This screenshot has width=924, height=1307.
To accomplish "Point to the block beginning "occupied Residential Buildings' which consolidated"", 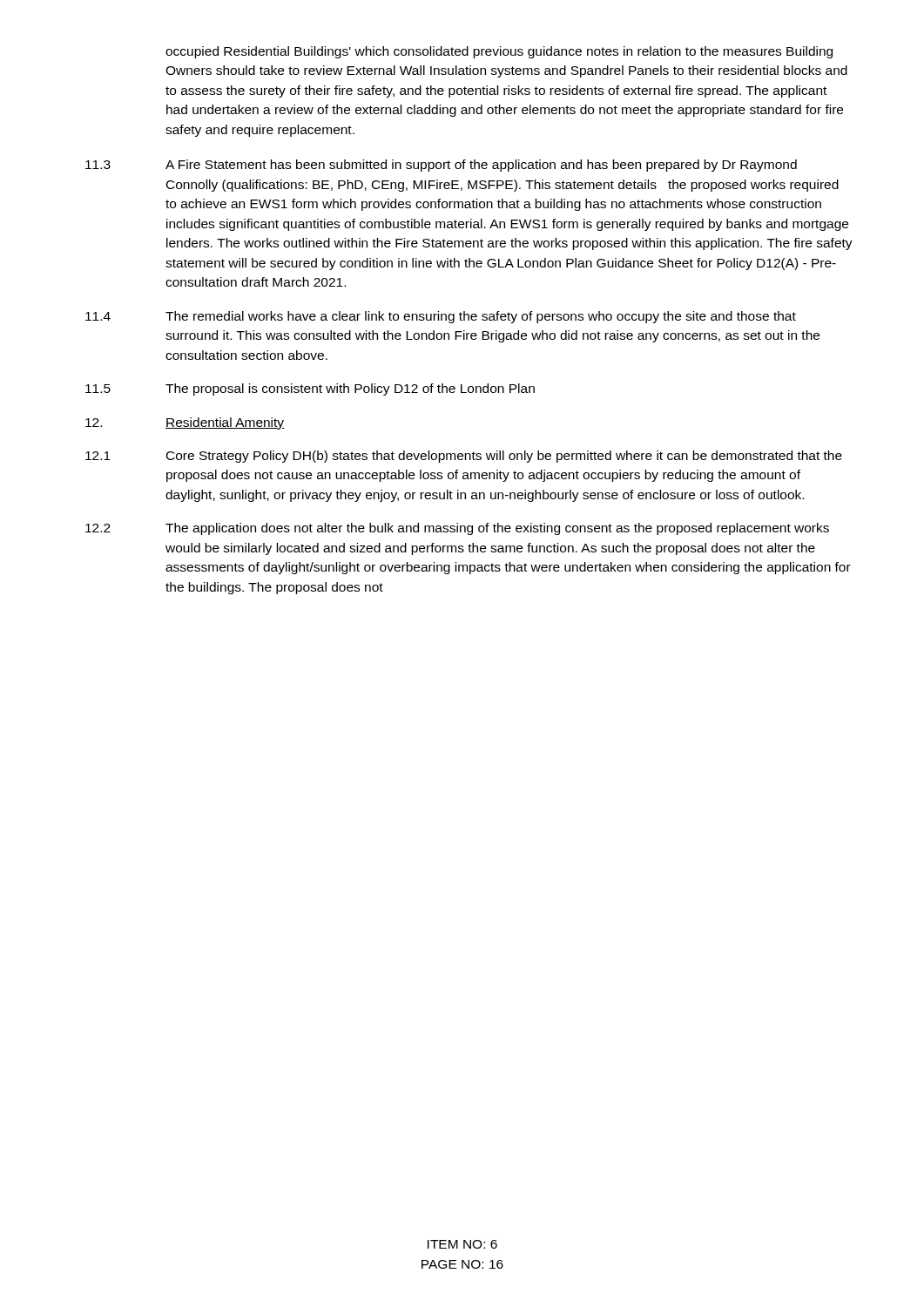I will click(507, 90).
